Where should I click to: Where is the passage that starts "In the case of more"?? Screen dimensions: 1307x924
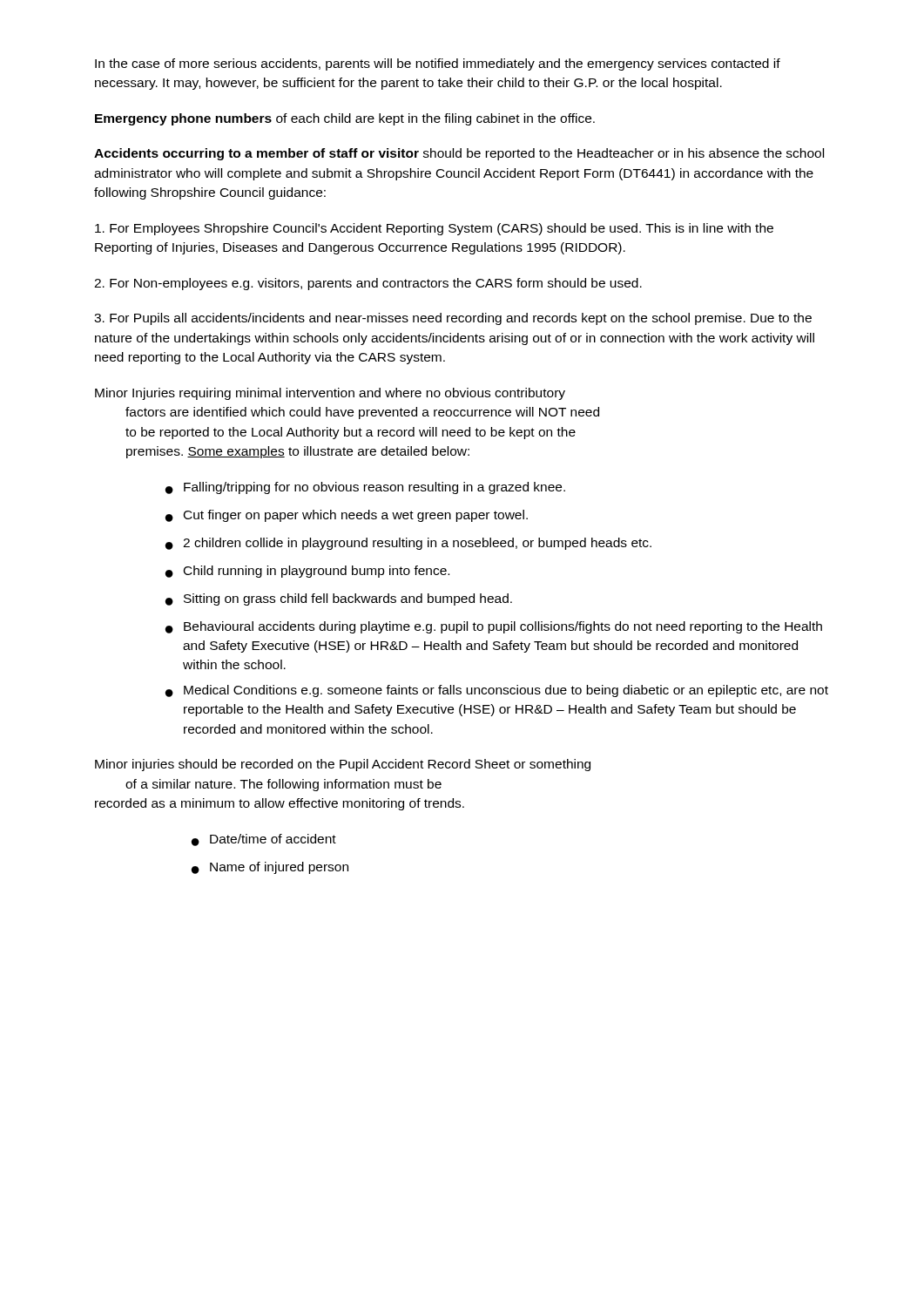437,73
